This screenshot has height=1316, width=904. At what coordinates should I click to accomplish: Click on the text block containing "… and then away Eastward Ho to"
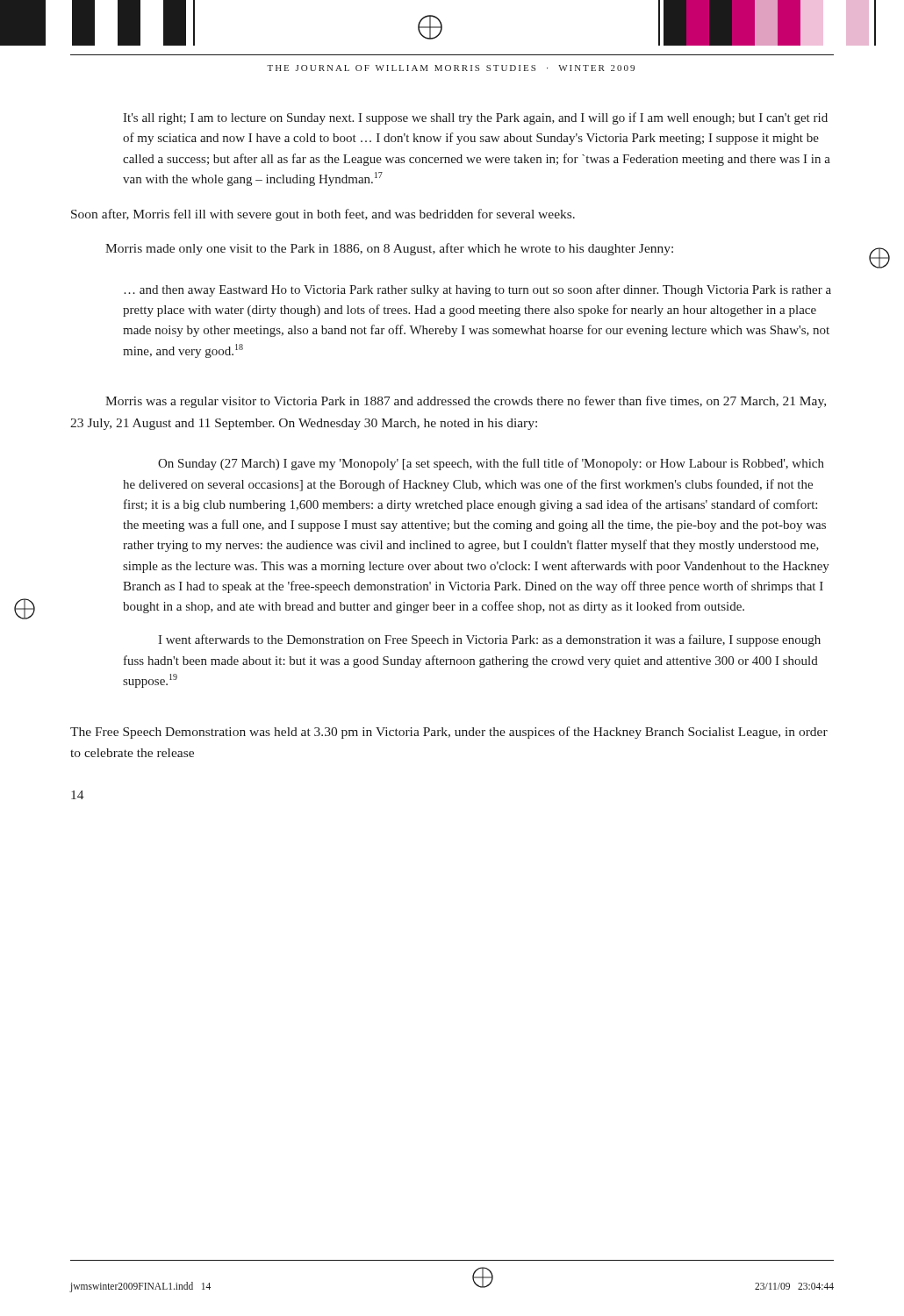coord(478,321)
